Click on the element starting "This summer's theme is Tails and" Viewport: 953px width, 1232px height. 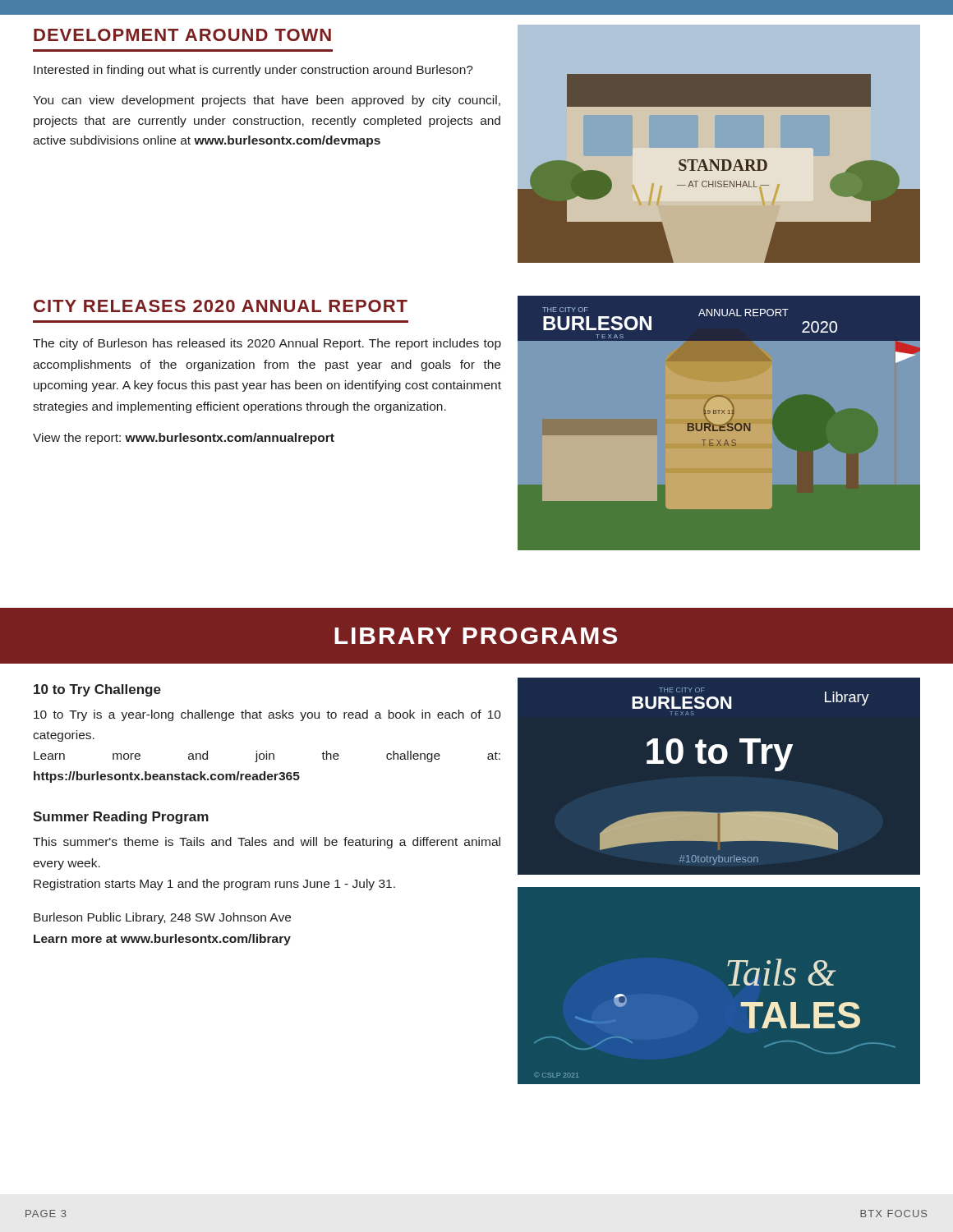tap(267, 852)
